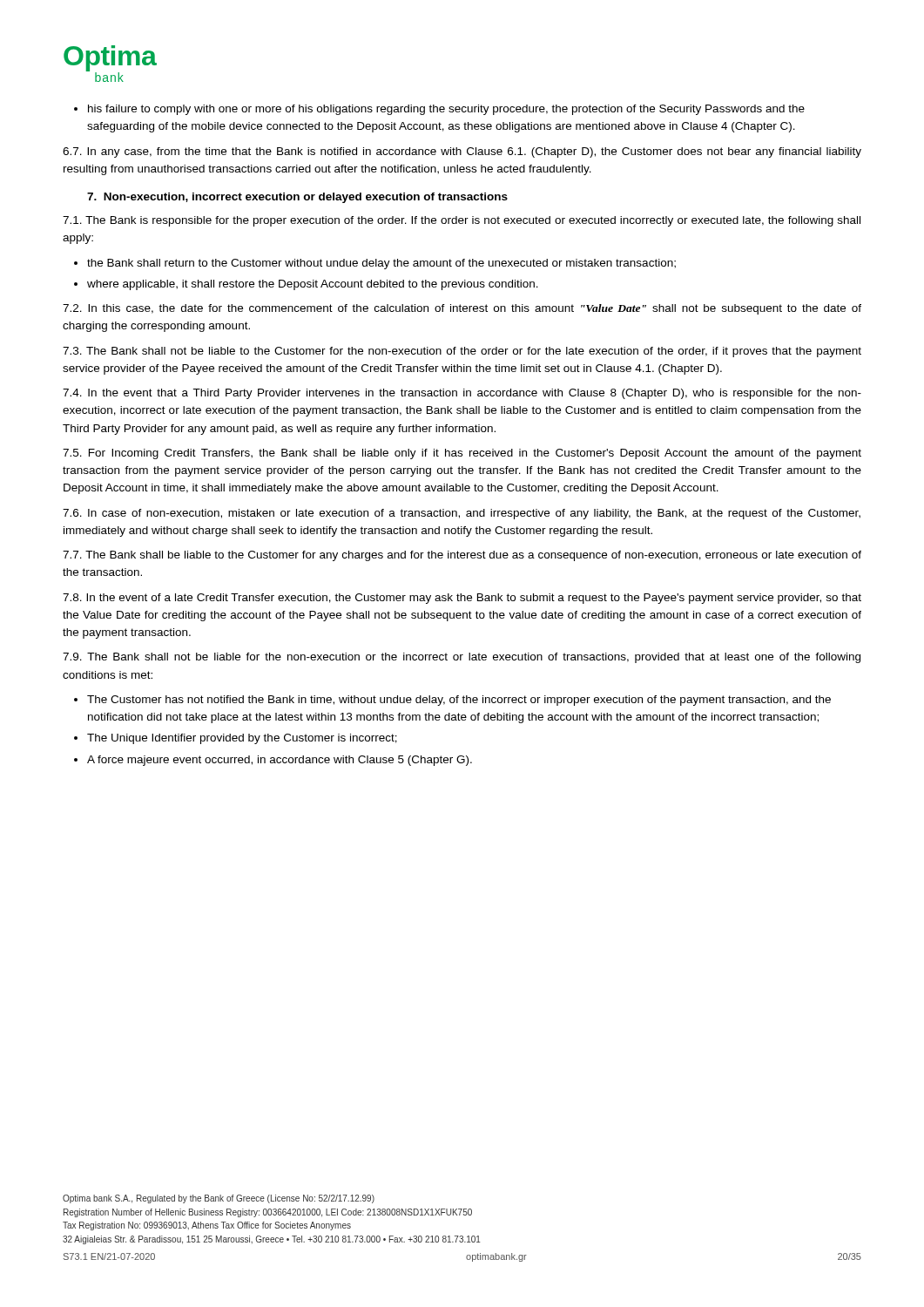Locate the passage starting "The Unique Identifier provided by the"

tap(242, 738)
